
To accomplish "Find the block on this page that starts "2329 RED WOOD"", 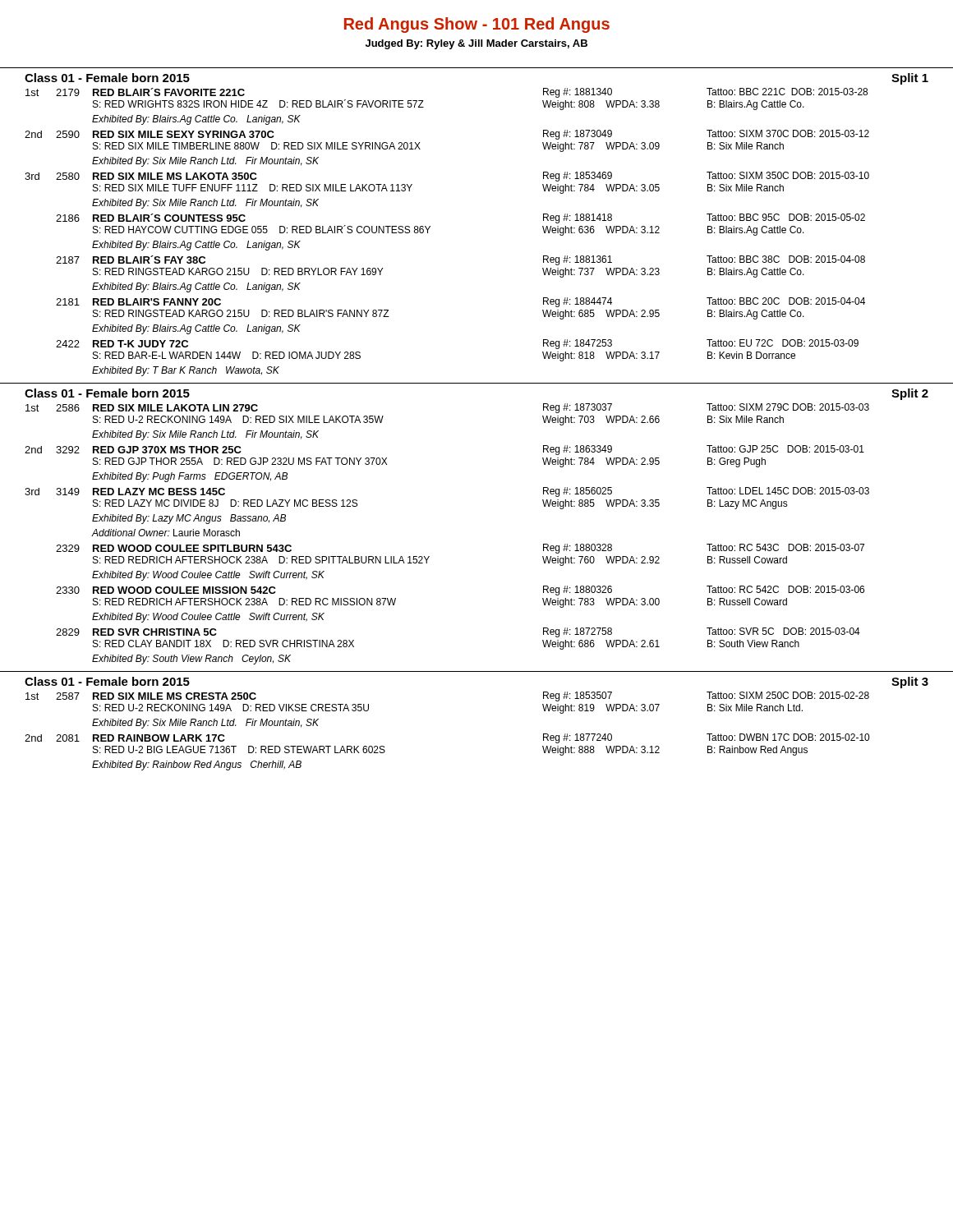I will pyautogui.click(x=64, y=548).
